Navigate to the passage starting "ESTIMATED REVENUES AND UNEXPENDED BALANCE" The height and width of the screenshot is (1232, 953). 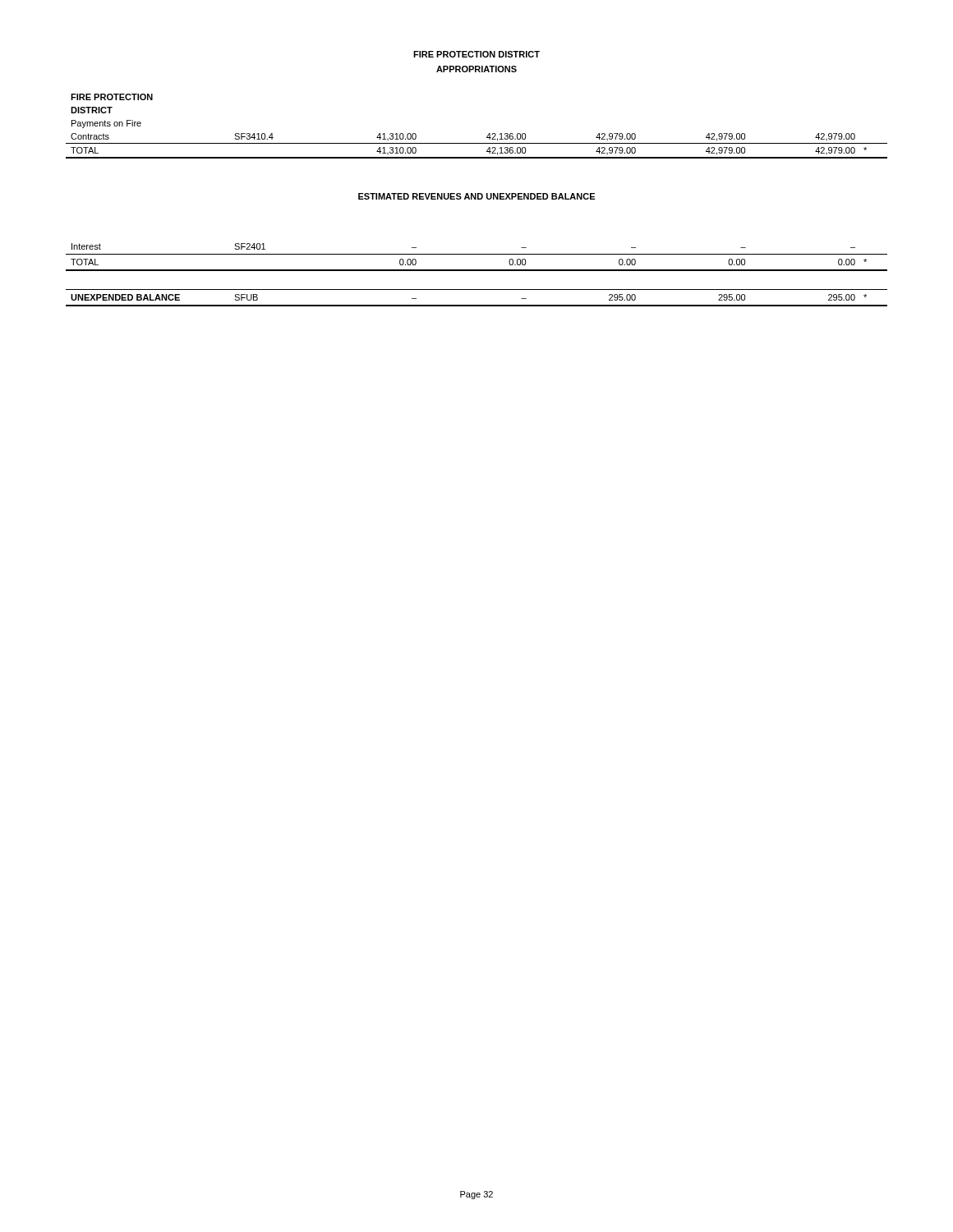(476, 196)
